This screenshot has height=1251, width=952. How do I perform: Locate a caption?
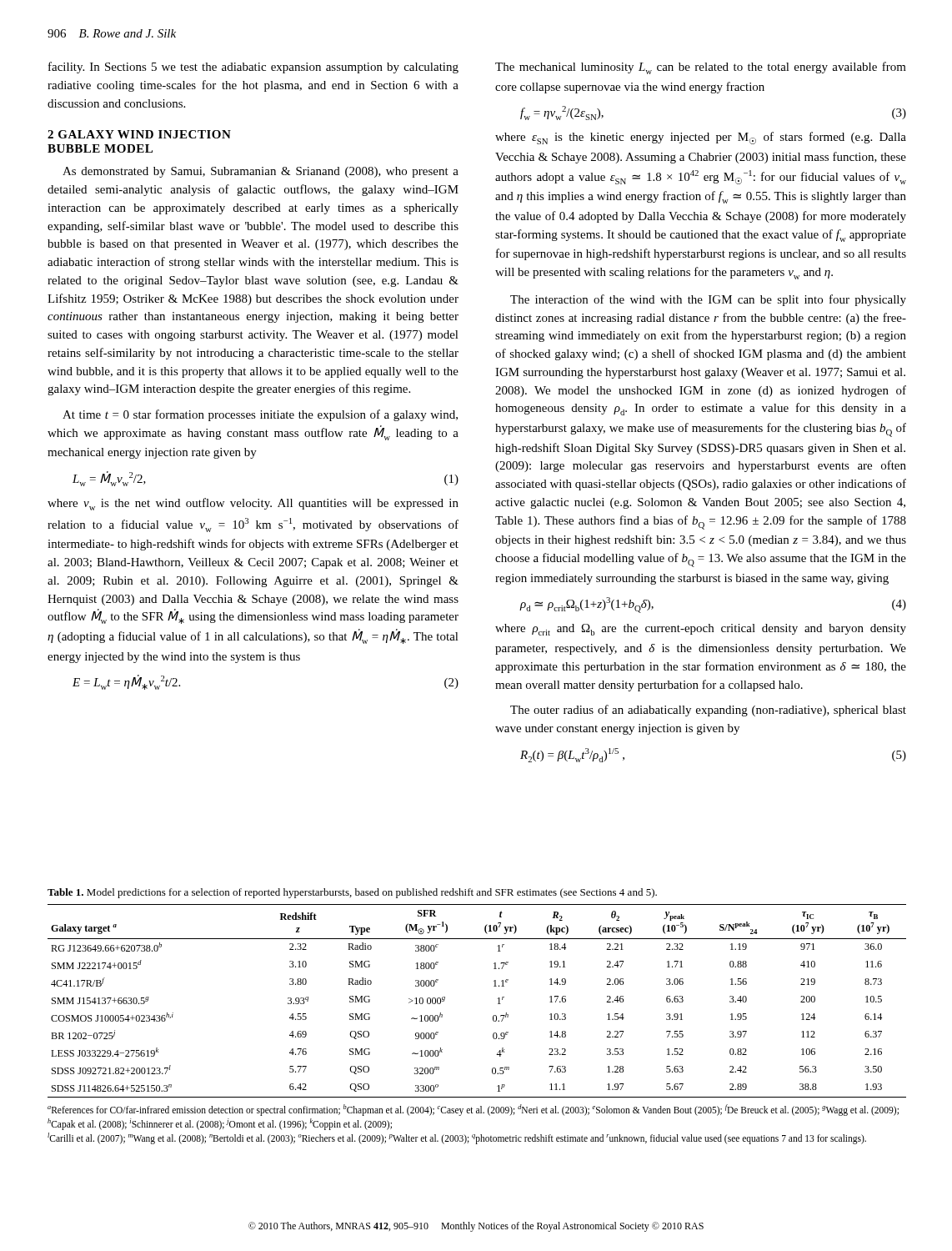coord(352,892)
